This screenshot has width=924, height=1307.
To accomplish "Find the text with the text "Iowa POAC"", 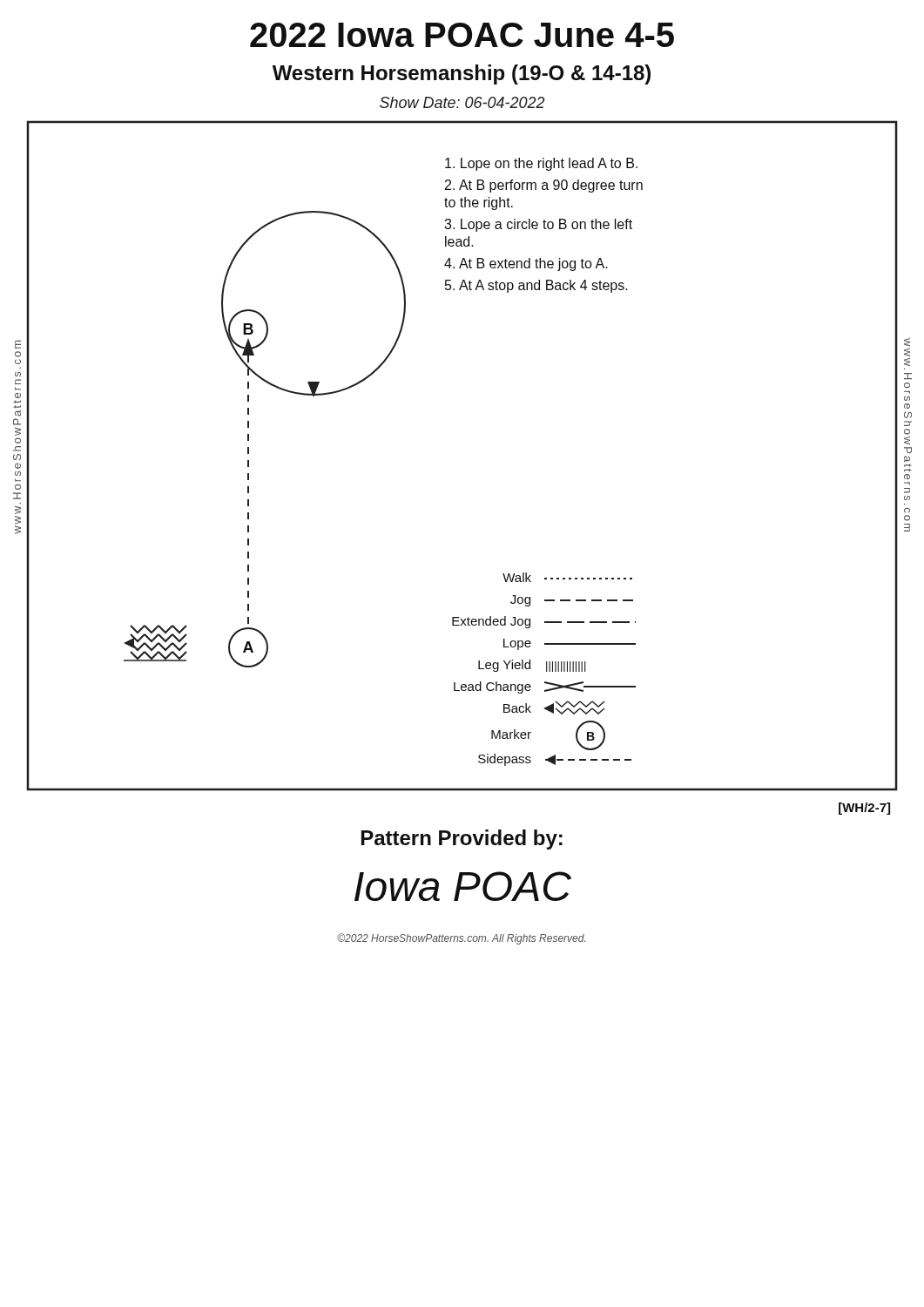I will tap(462, 887).
